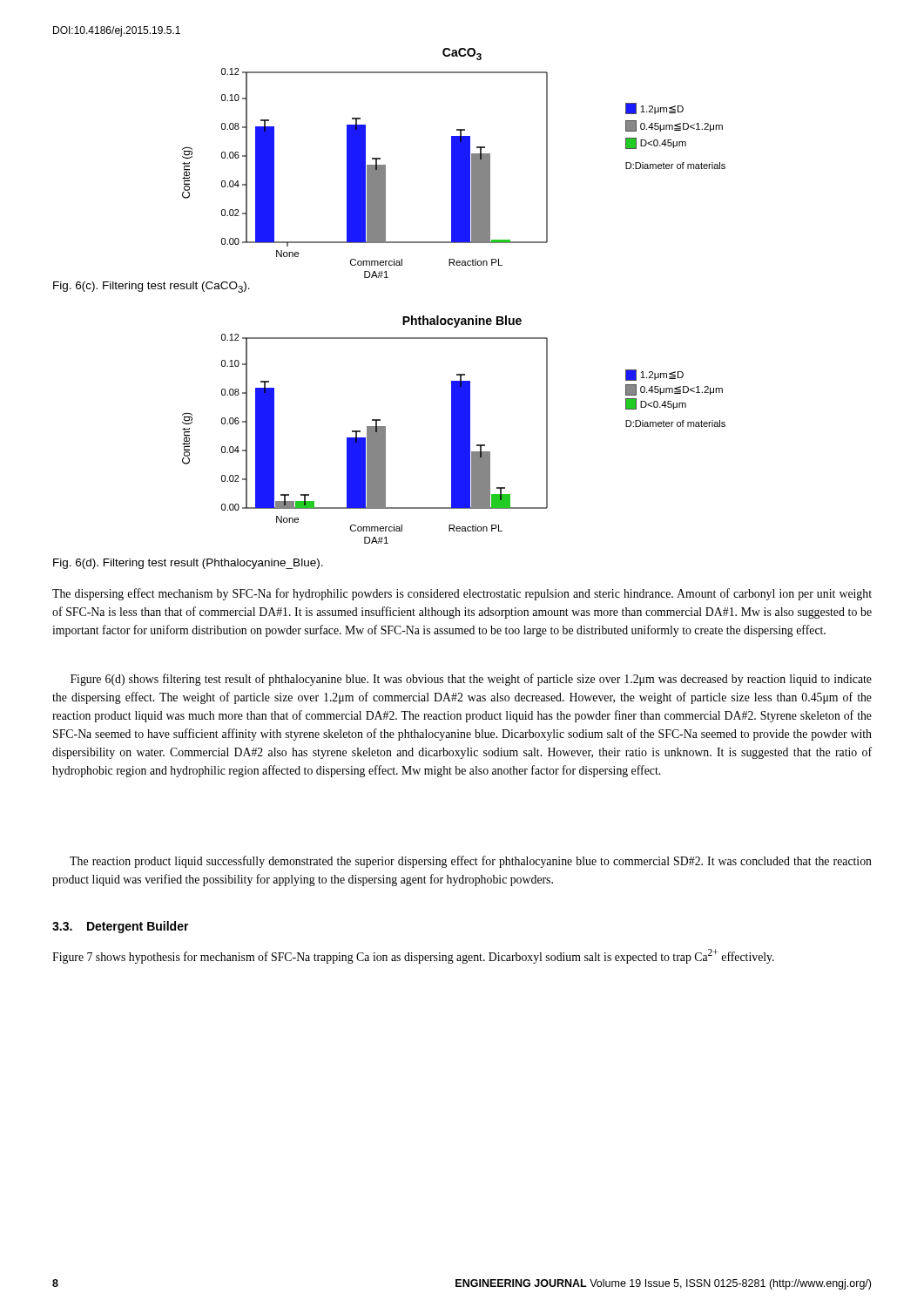Select the region starting "Figure 7 shows hypothesis for mechanism"
Image resolution: width=924 pixels, height=1307 pixels.
413,955
